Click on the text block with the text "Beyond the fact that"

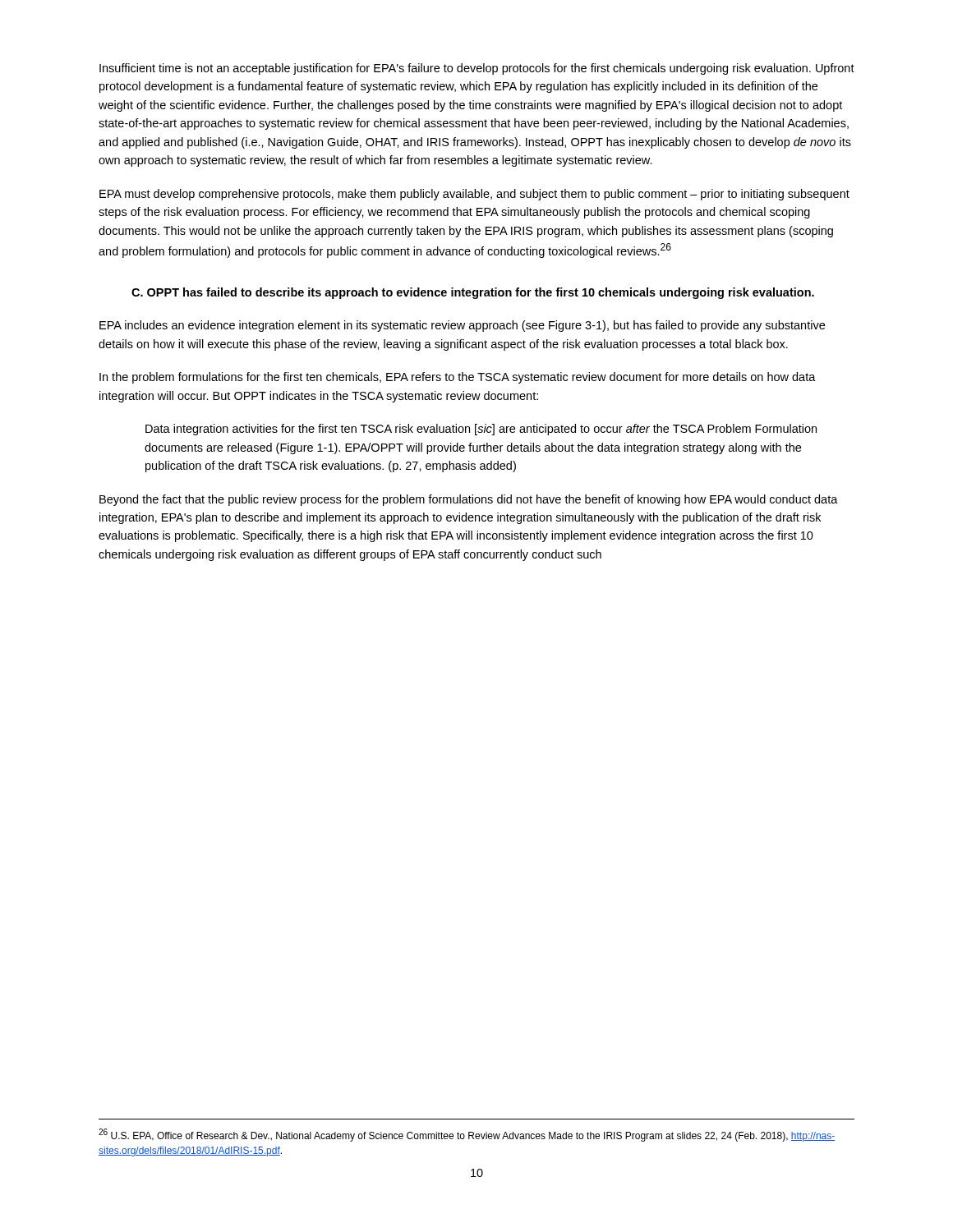468,527
